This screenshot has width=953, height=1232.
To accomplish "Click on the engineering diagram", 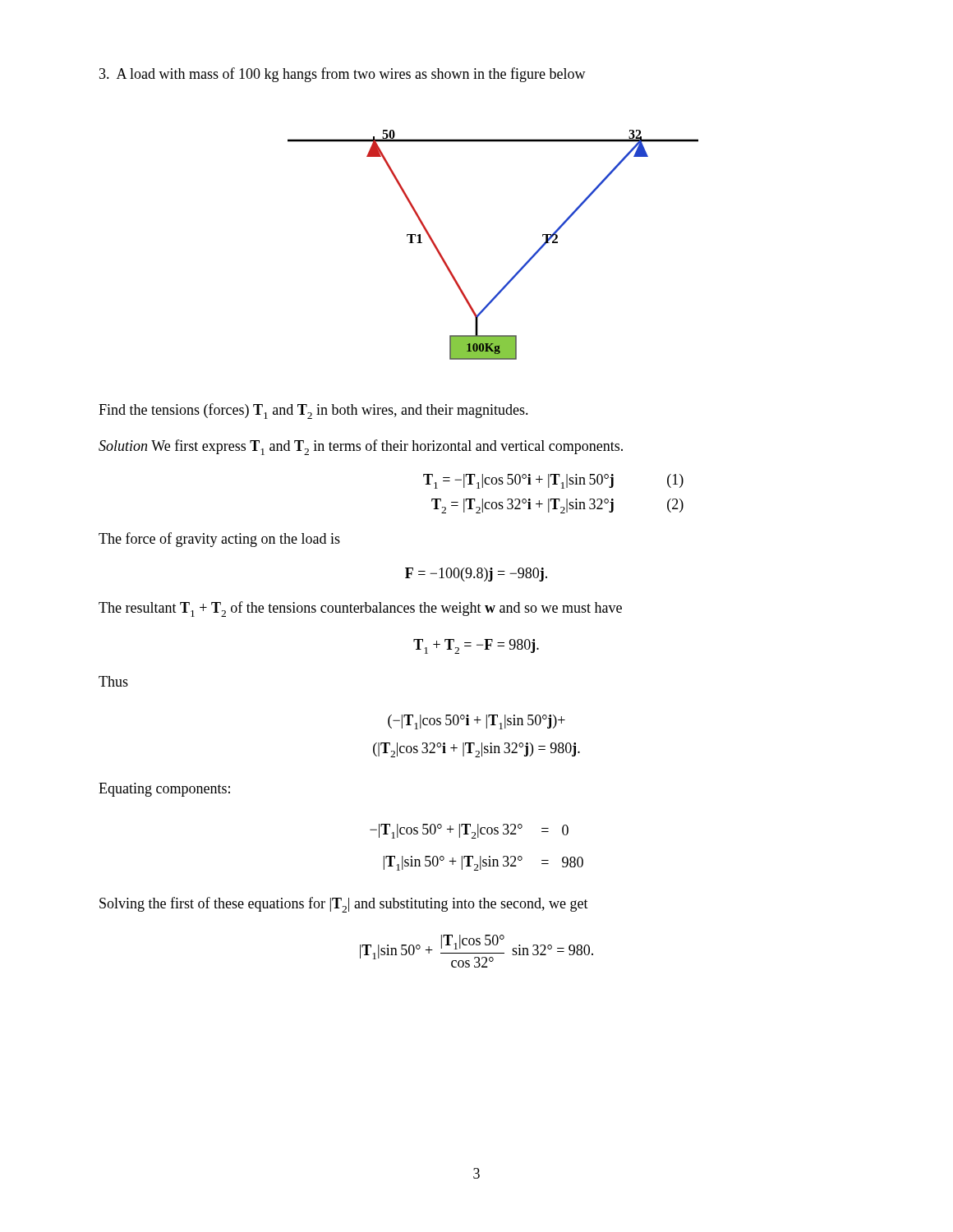I will pos(476,237).
